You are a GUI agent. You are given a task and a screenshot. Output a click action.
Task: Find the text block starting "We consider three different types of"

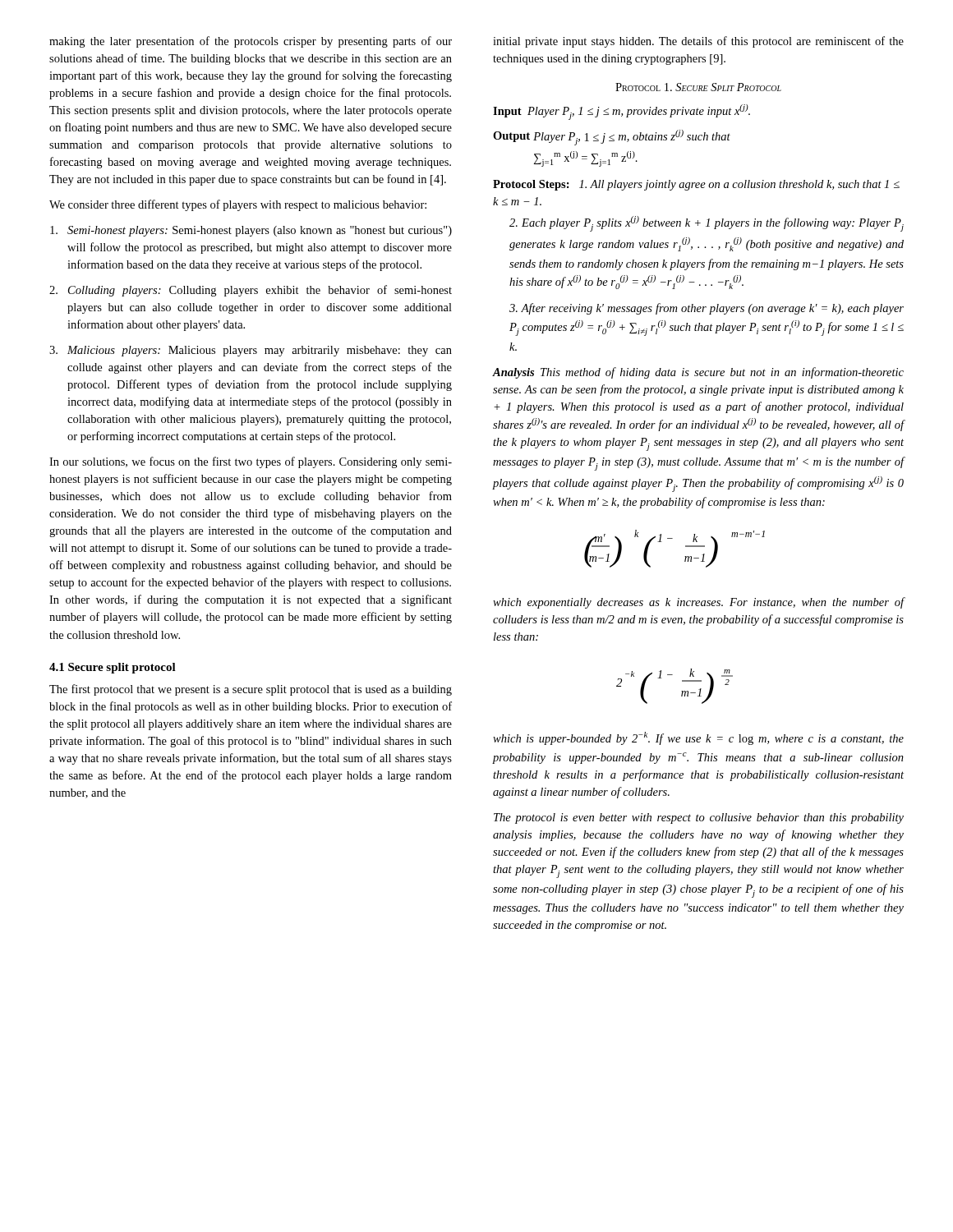pos(238,205)
